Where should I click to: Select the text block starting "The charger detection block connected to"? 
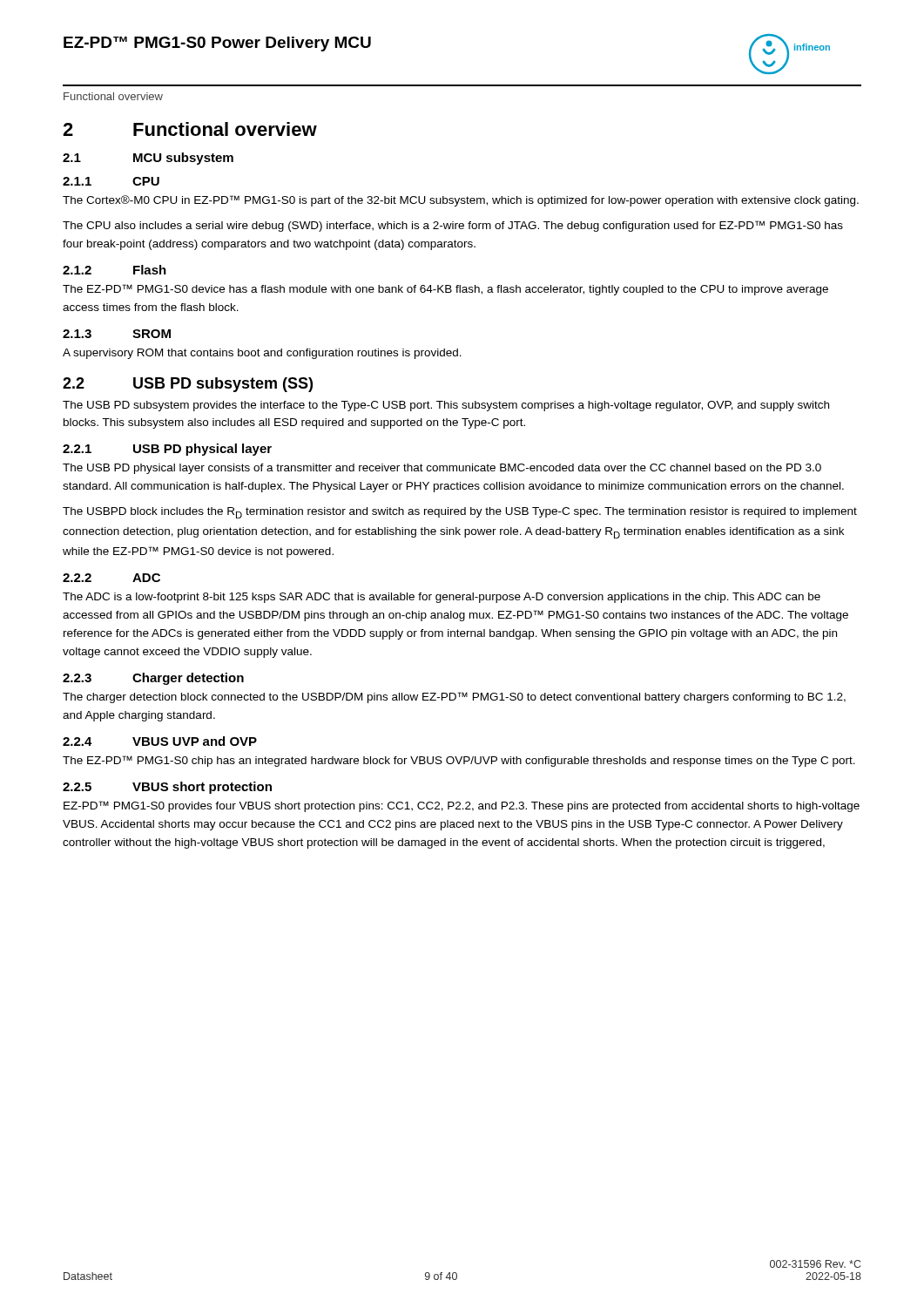454,706
